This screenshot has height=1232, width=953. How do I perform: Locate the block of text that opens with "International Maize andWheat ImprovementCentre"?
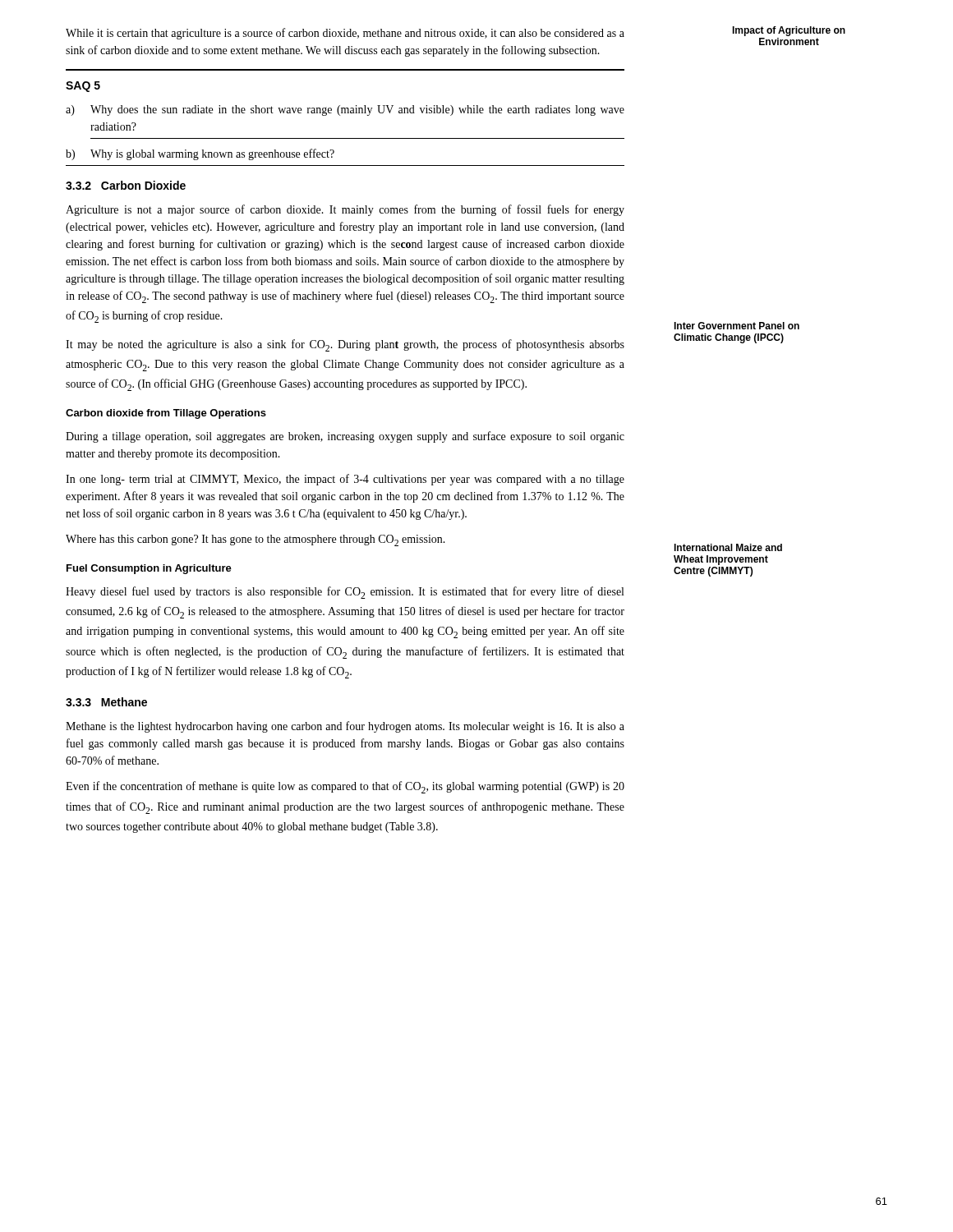728,559
